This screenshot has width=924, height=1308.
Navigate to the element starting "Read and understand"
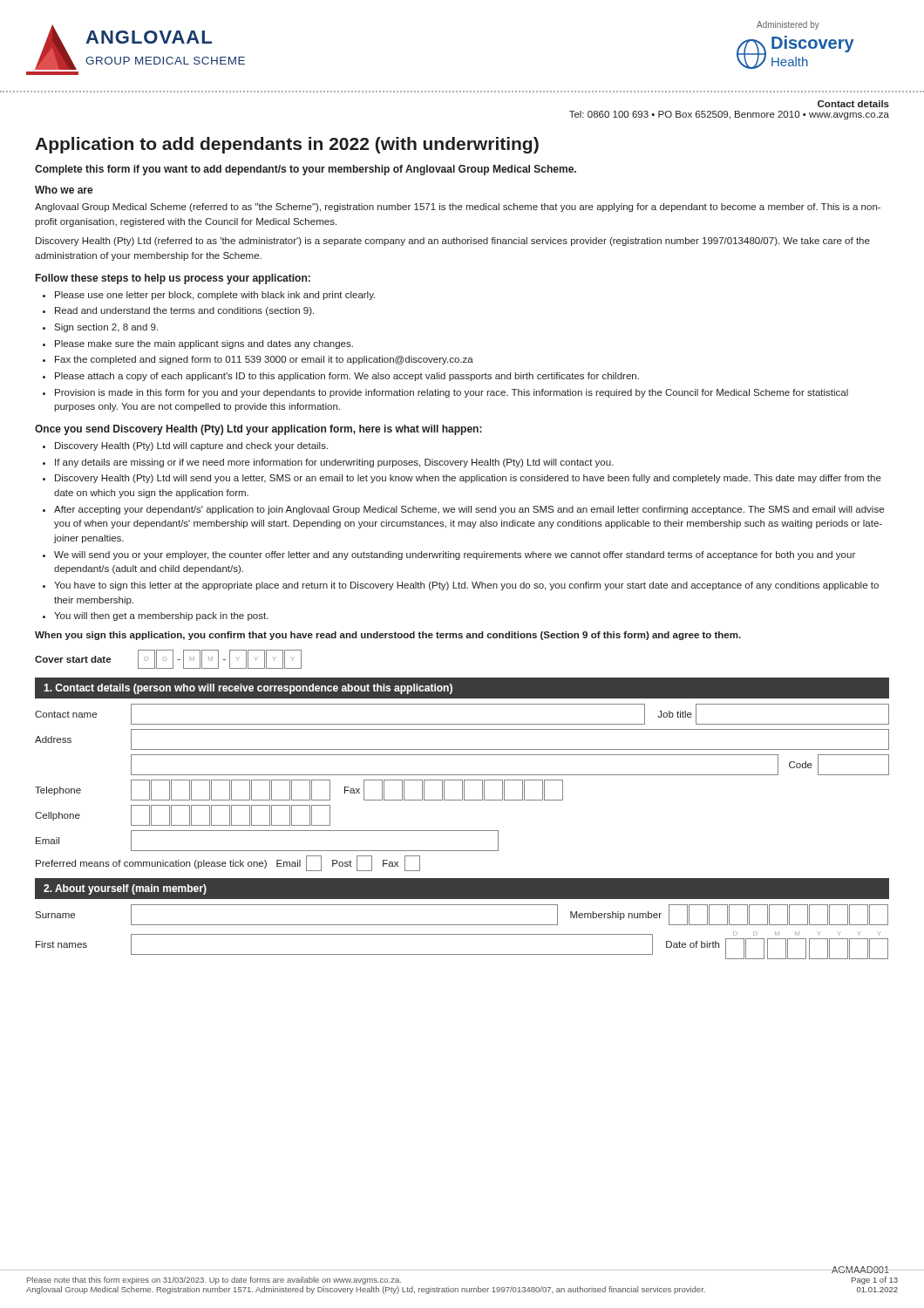click(x=184, y=311)
